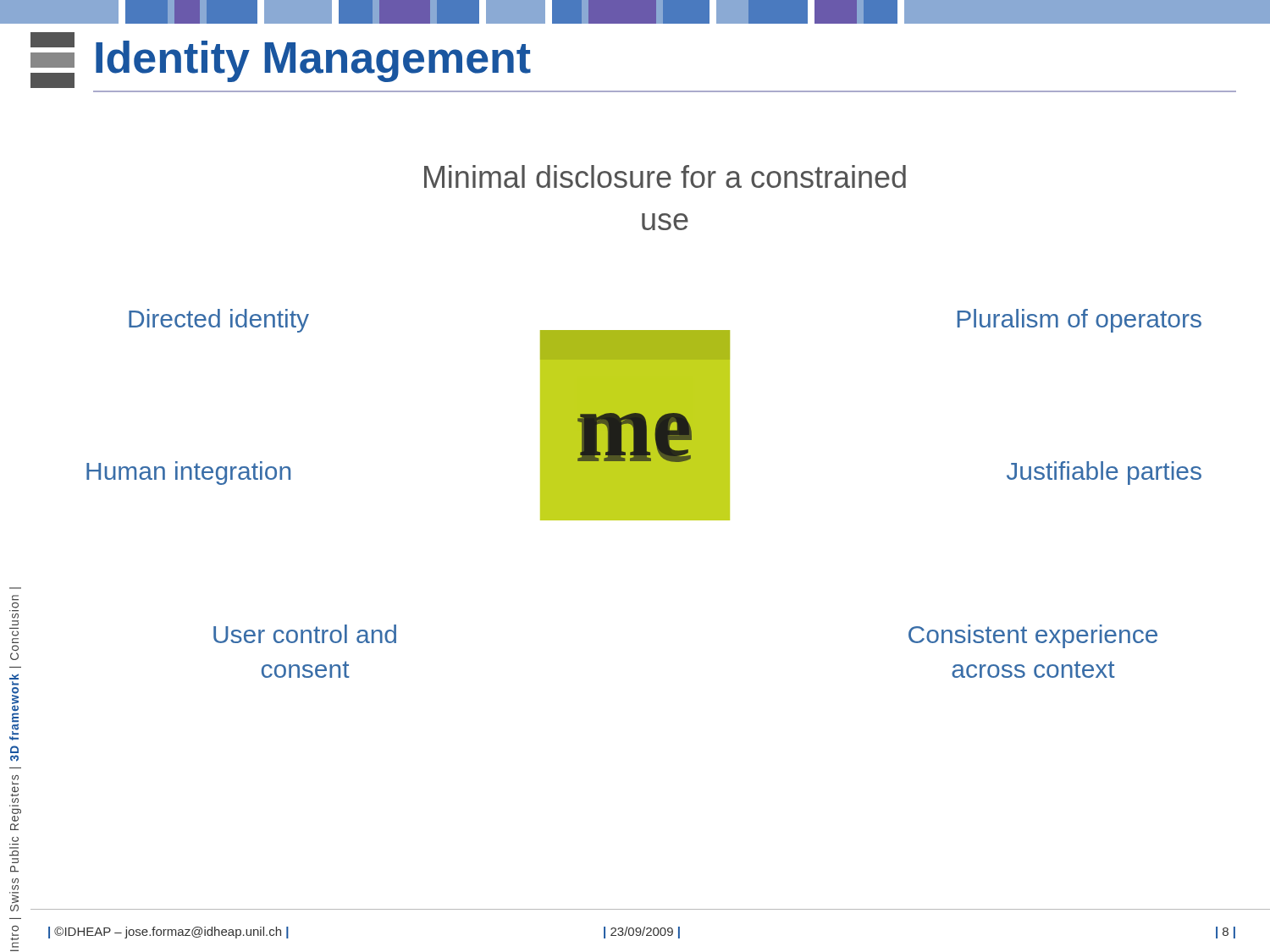Image resolution: width=1270 pixels, height=952 pixels.
Task: Navigate to the block starting "Identity Management"
Action: coord(313,61)
